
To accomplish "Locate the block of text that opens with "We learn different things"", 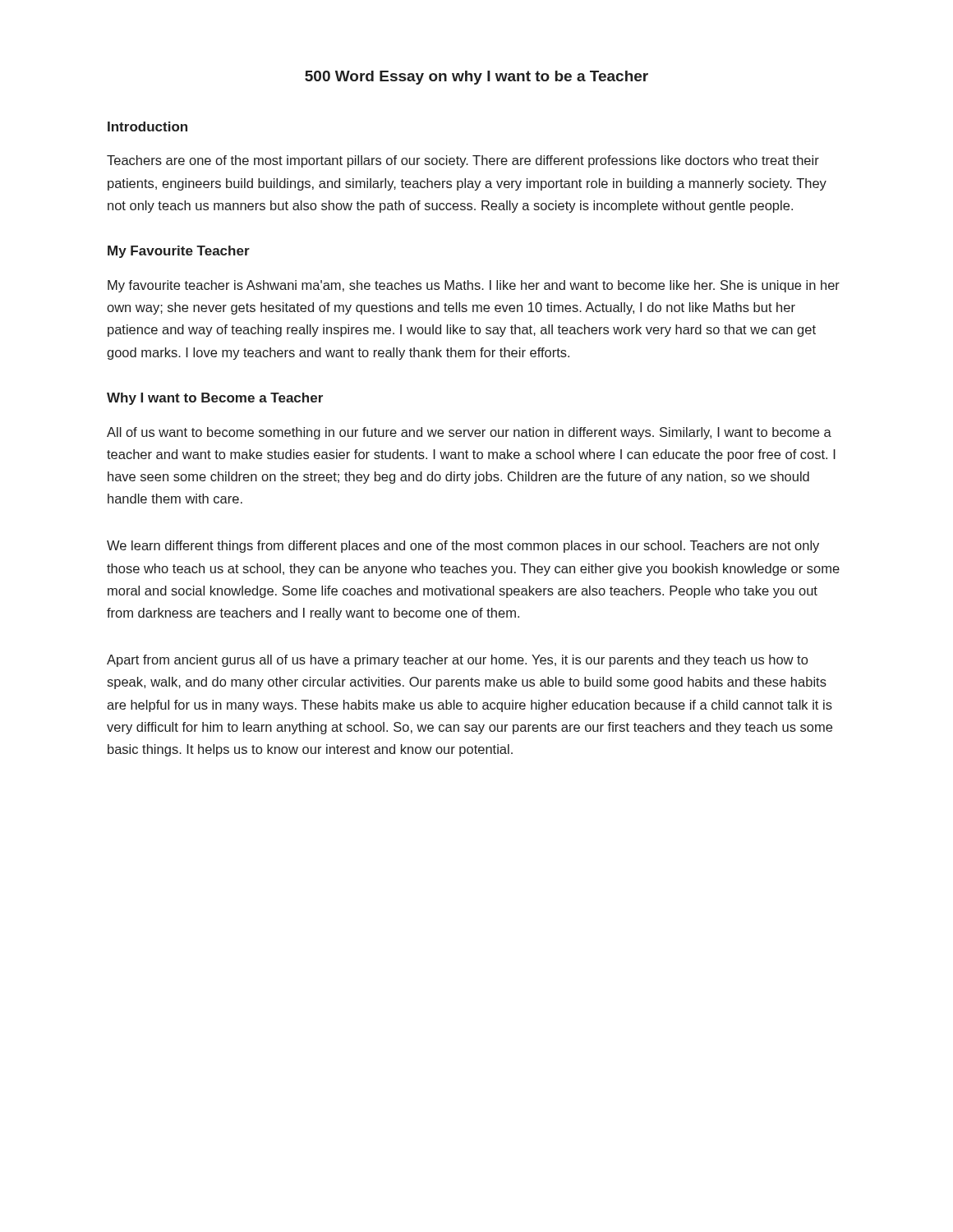I will [473, 579].
